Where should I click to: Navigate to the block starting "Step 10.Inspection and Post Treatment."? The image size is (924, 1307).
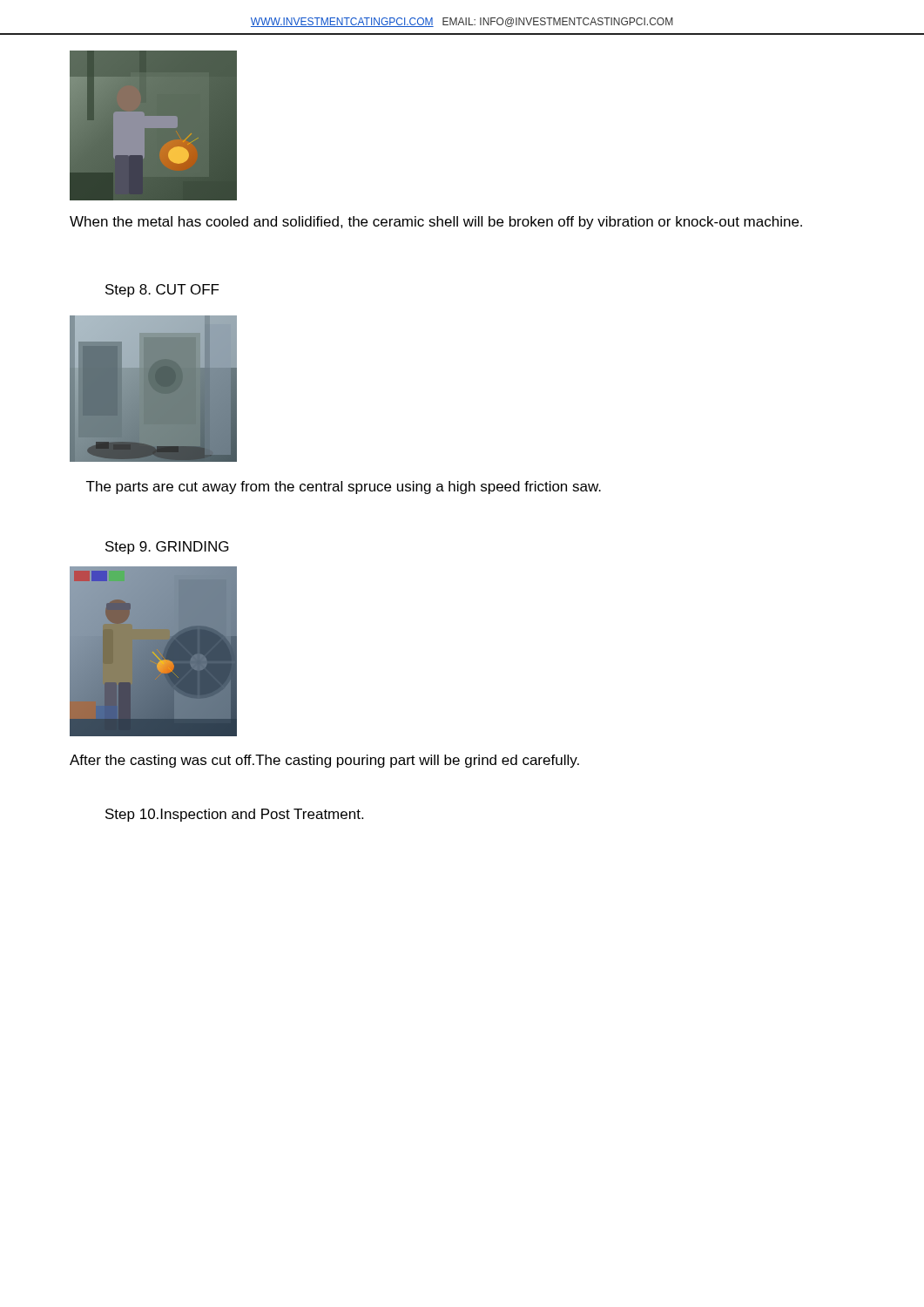[x=235, y=814]
